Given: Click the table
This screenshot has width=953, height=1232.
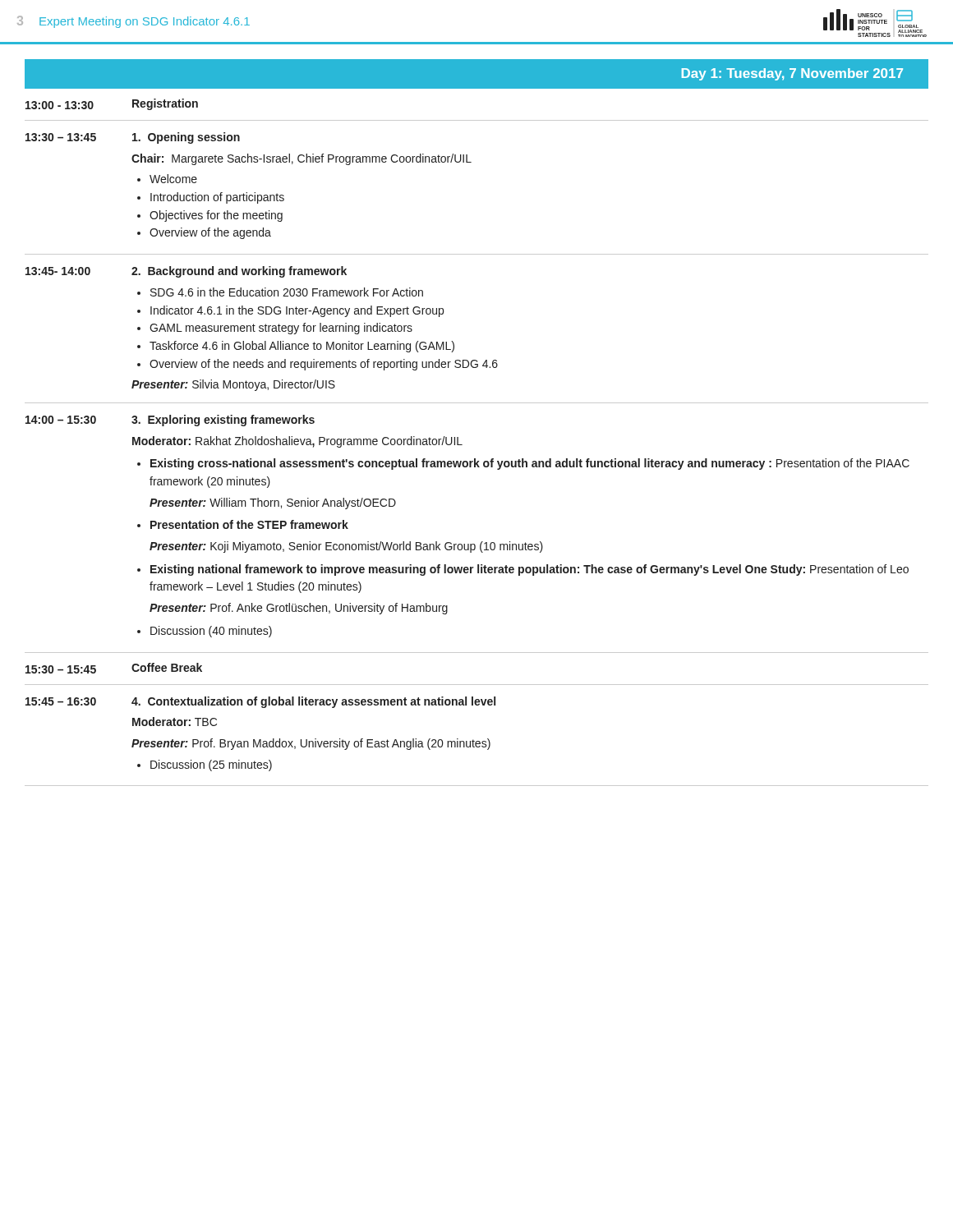Looking at the screenshot, I should pyautogui.click(x=476, y=437).
